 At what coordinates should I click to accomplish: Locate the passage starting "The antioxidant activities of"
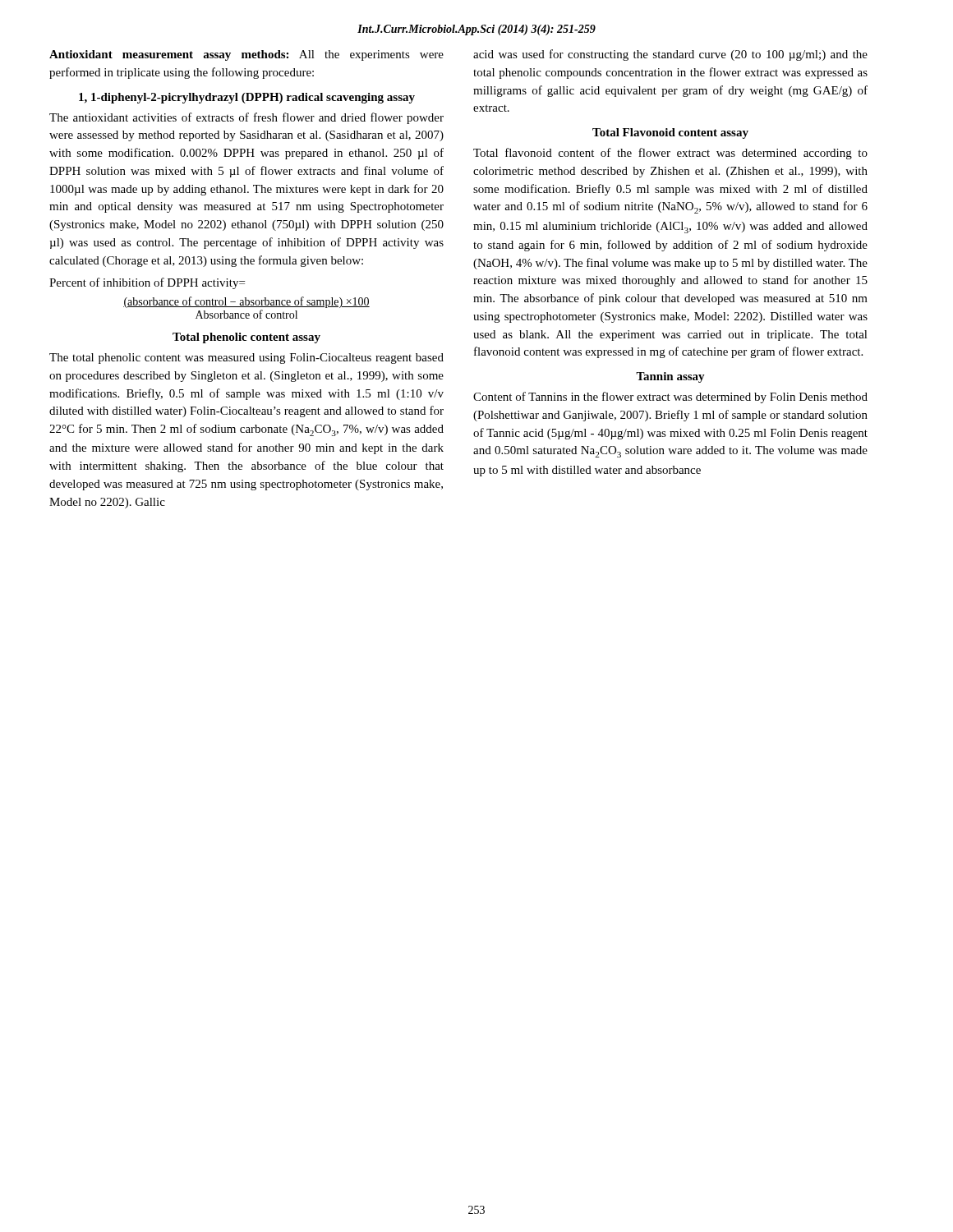(246, 201)
